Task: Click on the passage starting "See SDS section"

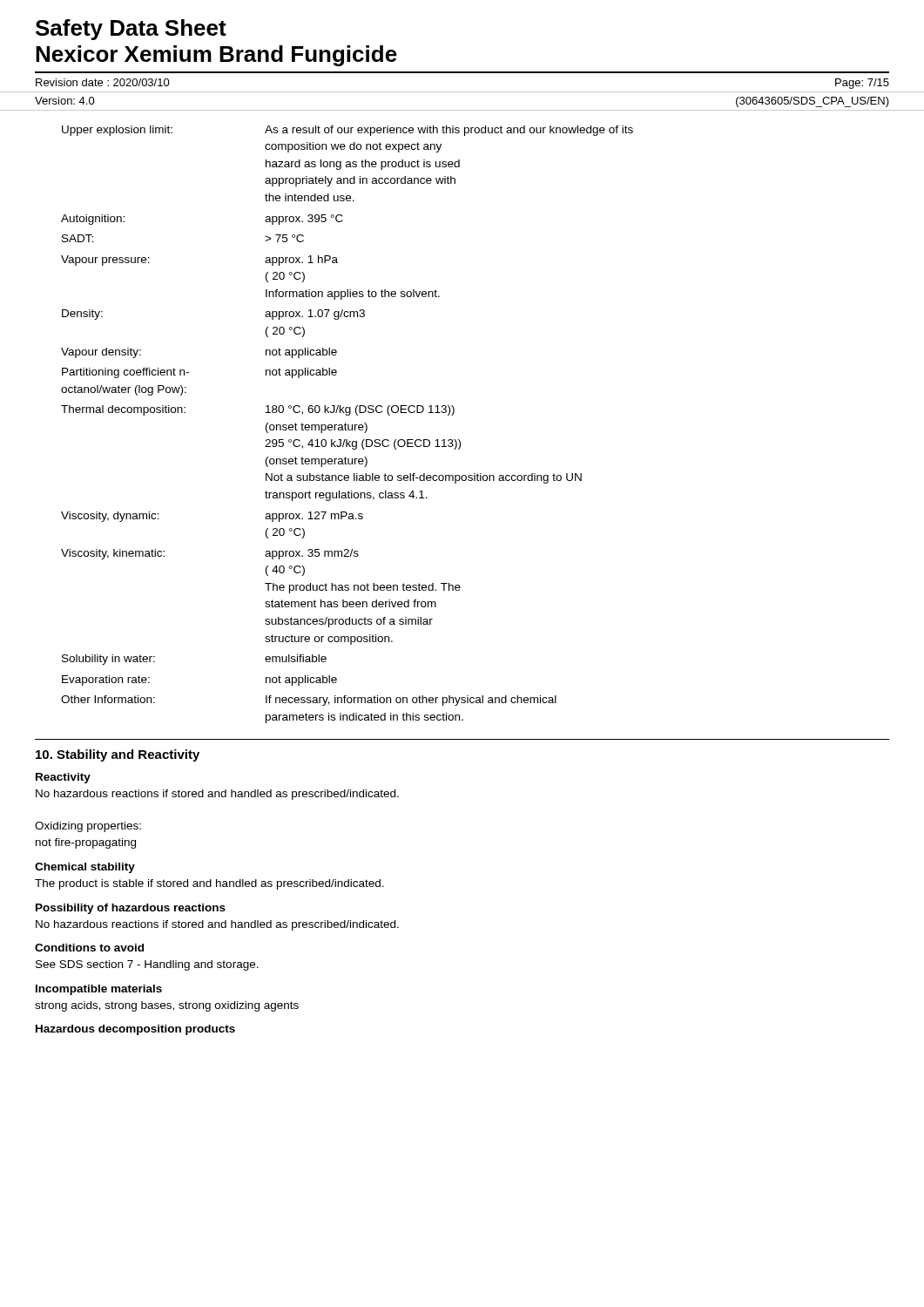Action: 147,964
